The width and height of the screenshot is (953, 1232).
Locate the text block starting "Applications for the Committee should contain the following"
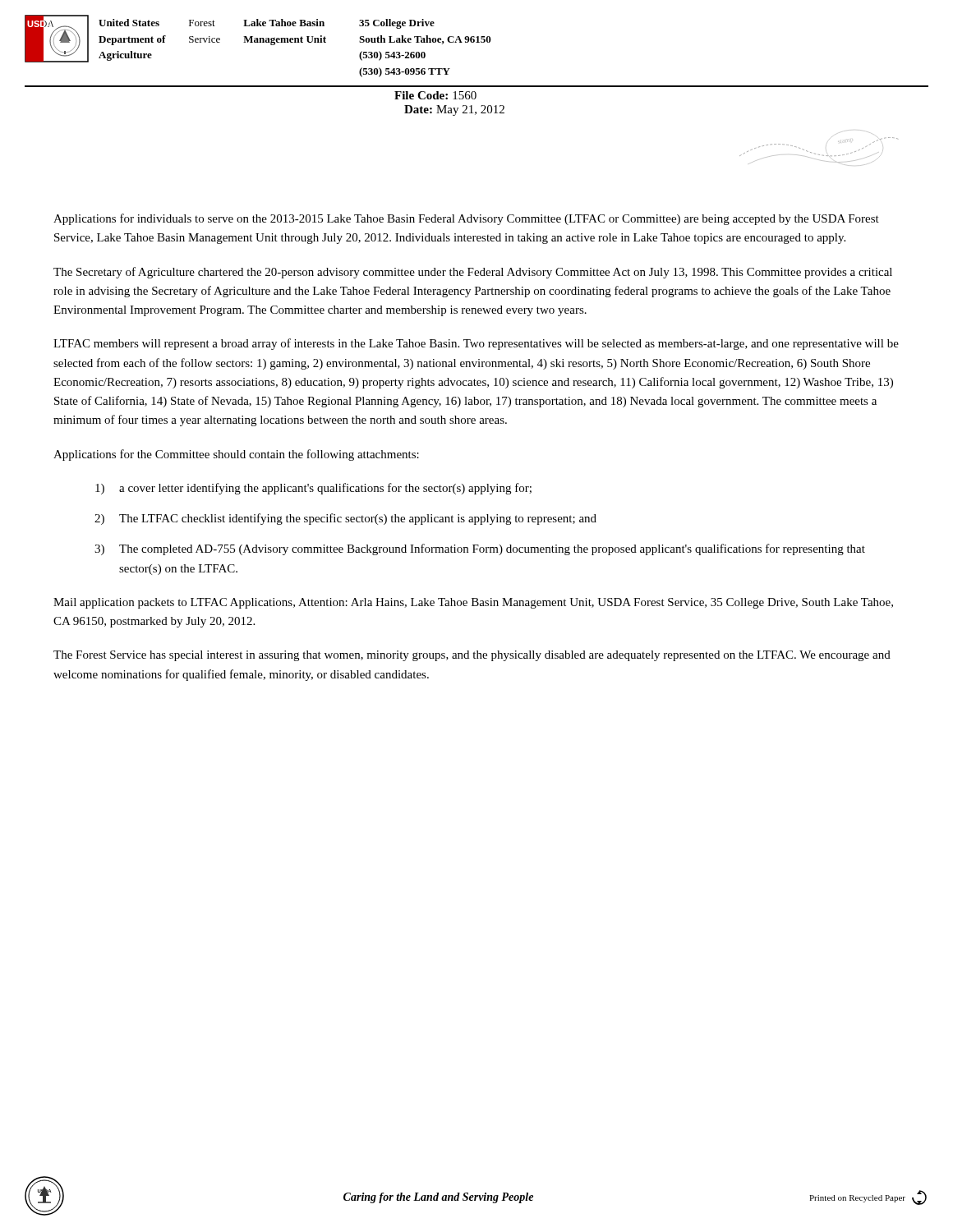coord(236,454)
